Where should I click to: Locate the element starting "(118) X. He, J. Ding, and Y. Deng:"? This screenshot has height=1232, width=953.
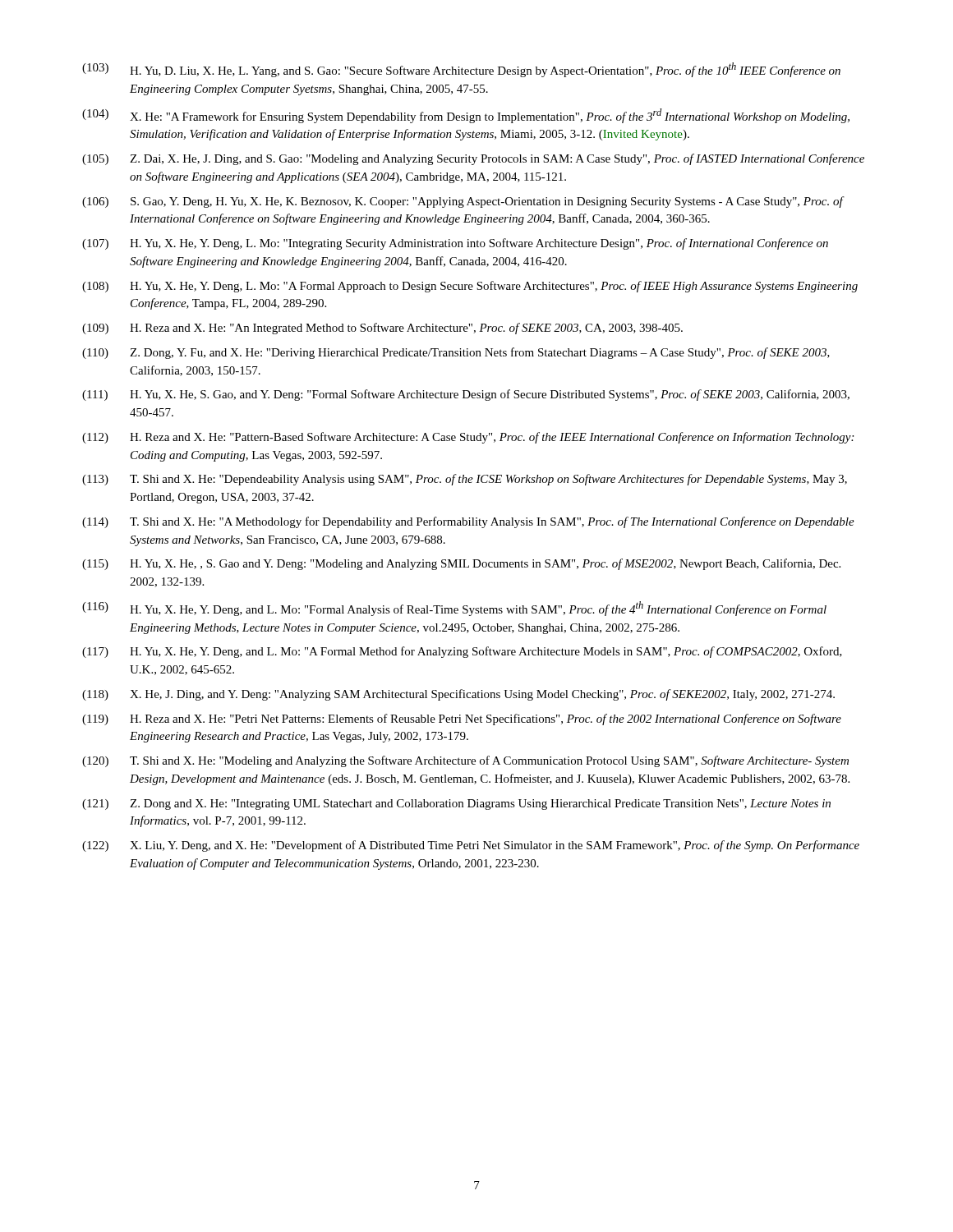coord(476,695)
